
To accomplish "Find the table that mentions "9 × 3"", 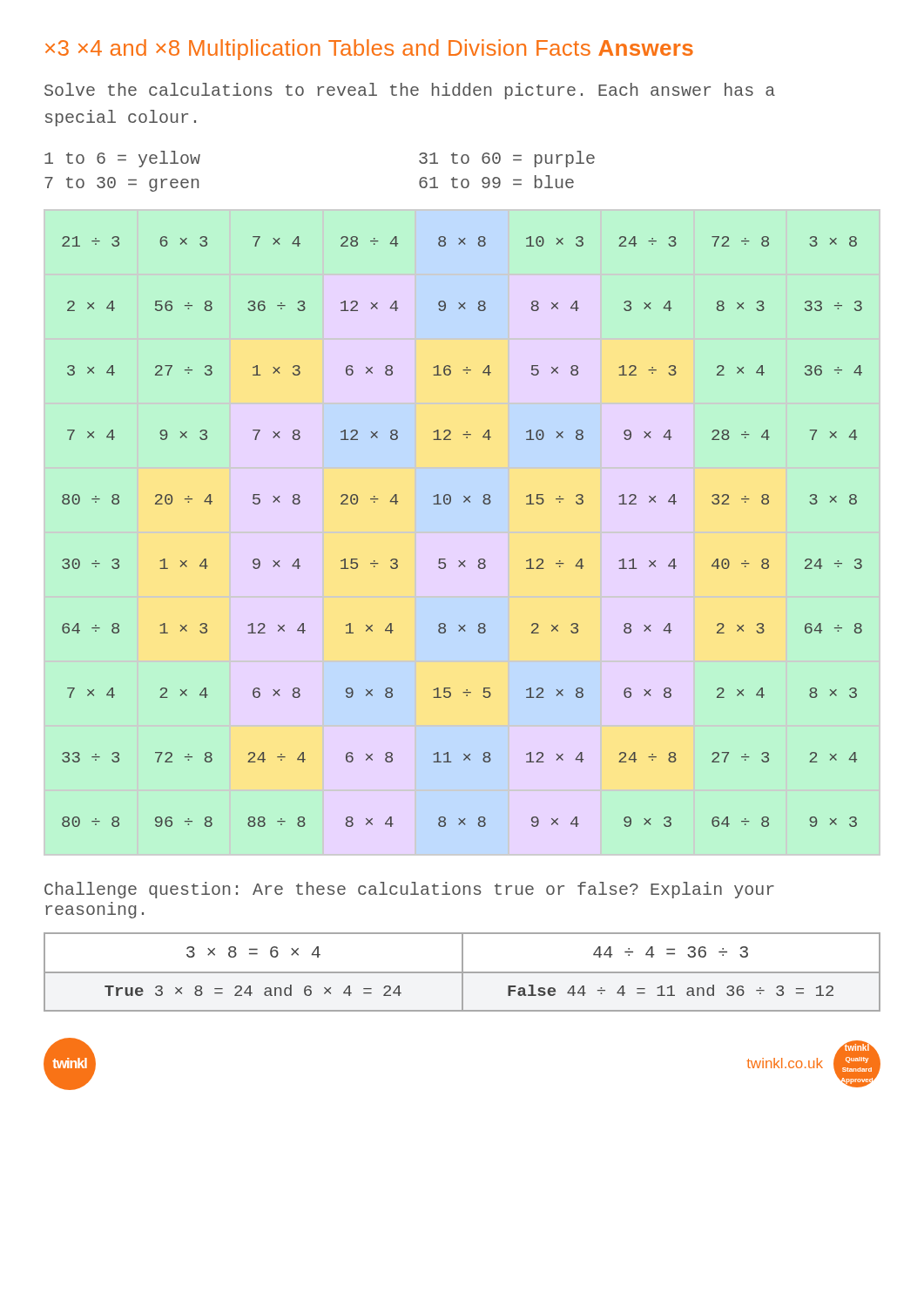I will (x=462, y=532).
